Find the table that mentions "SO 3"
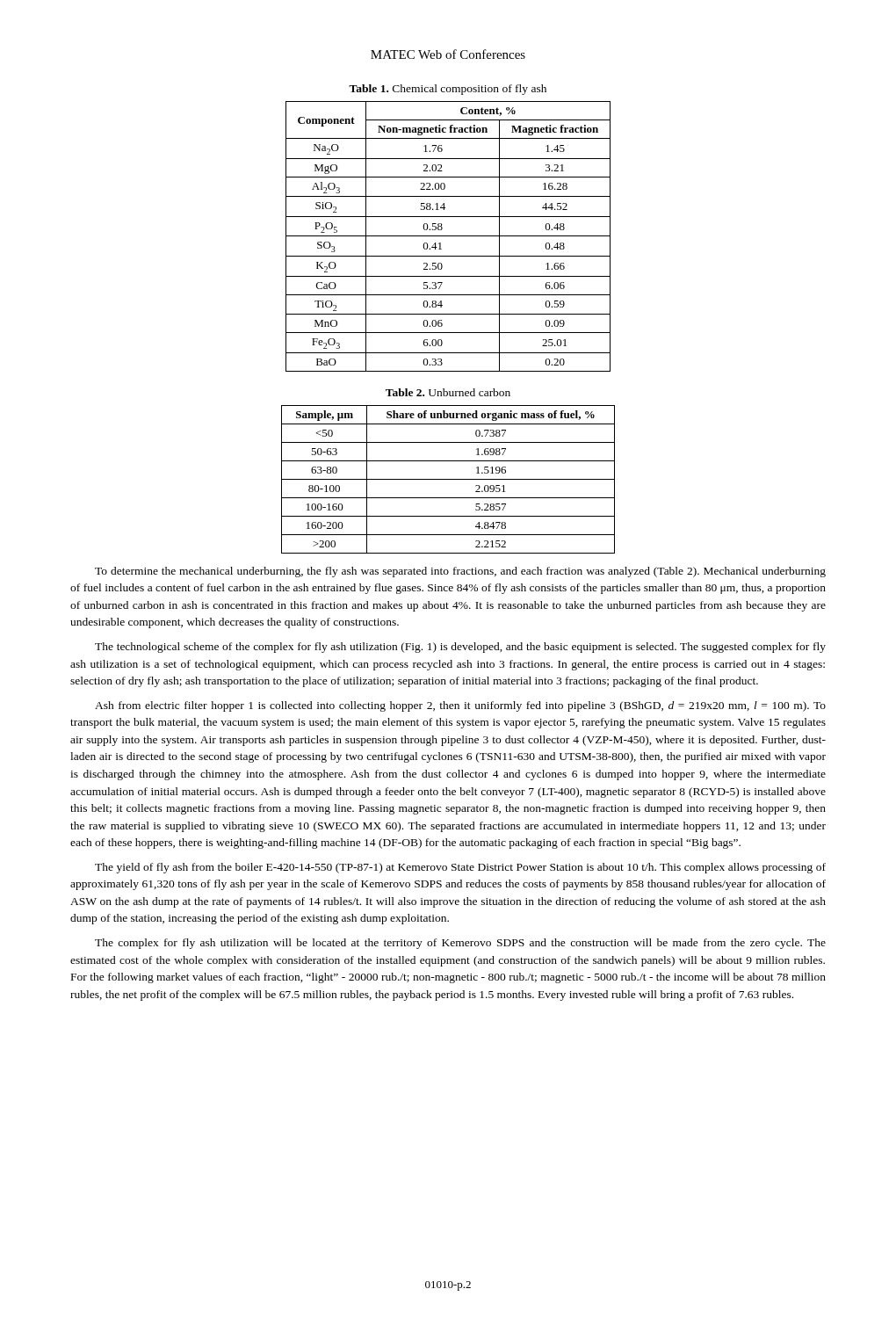The width and height of the screenshot is (896, 1318). coord(448,236)
